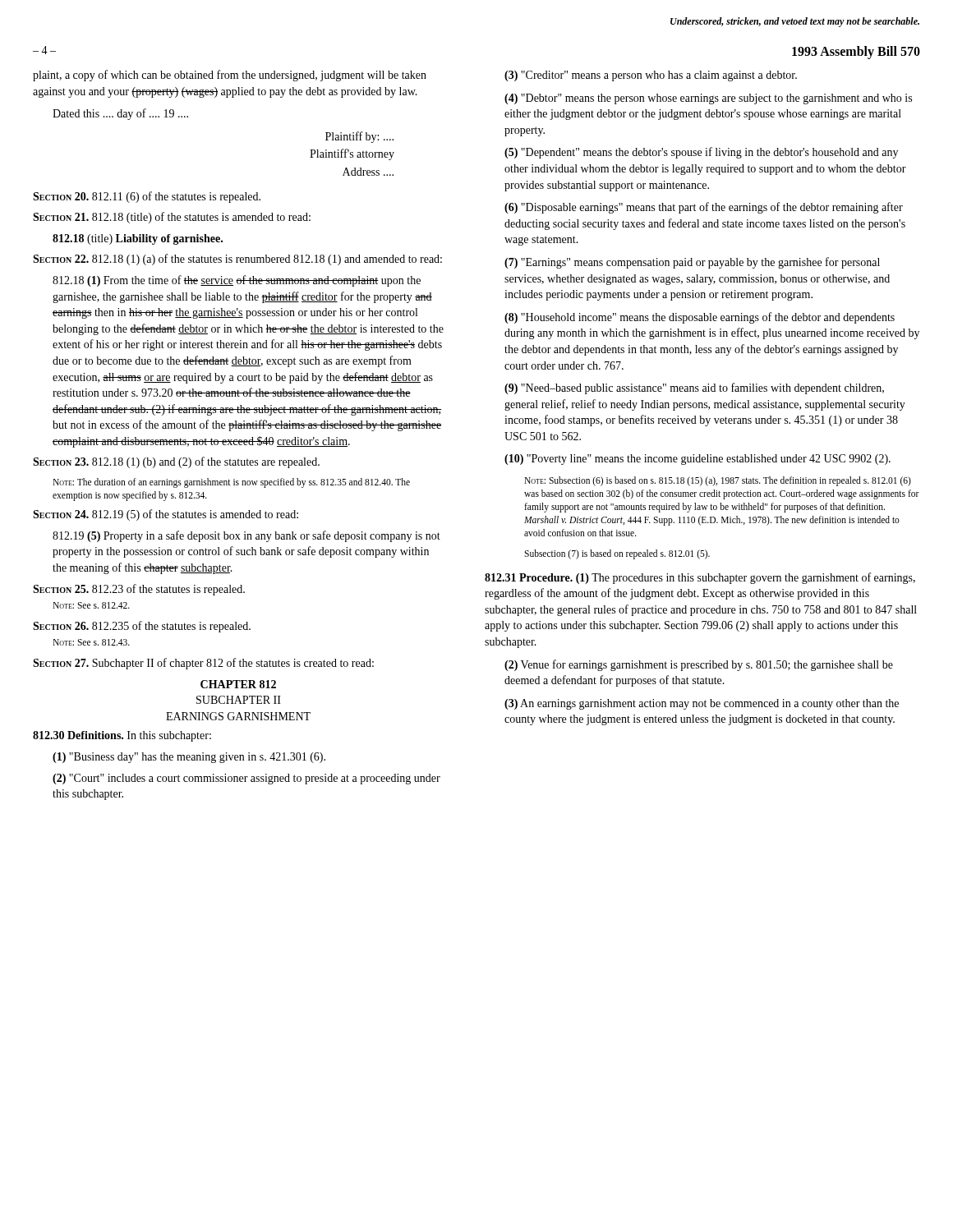953x1232 pixels.
Task: Point to the region starting "Note: Subsection (6) is"
Action: pos(721,507)
